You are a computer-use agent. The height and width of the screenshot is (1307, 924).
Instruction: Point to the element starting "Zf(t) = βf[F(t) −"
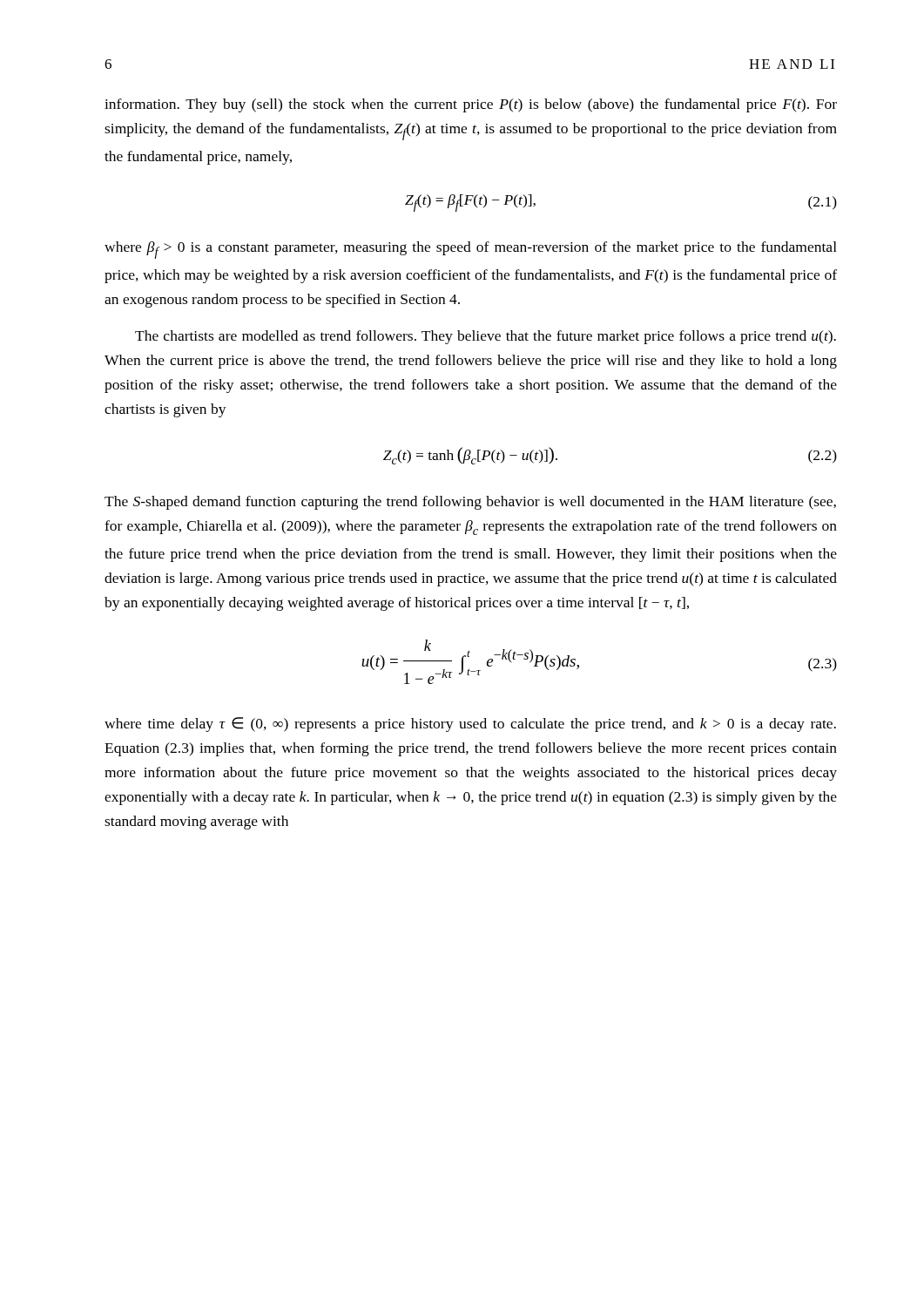(471, 201)
